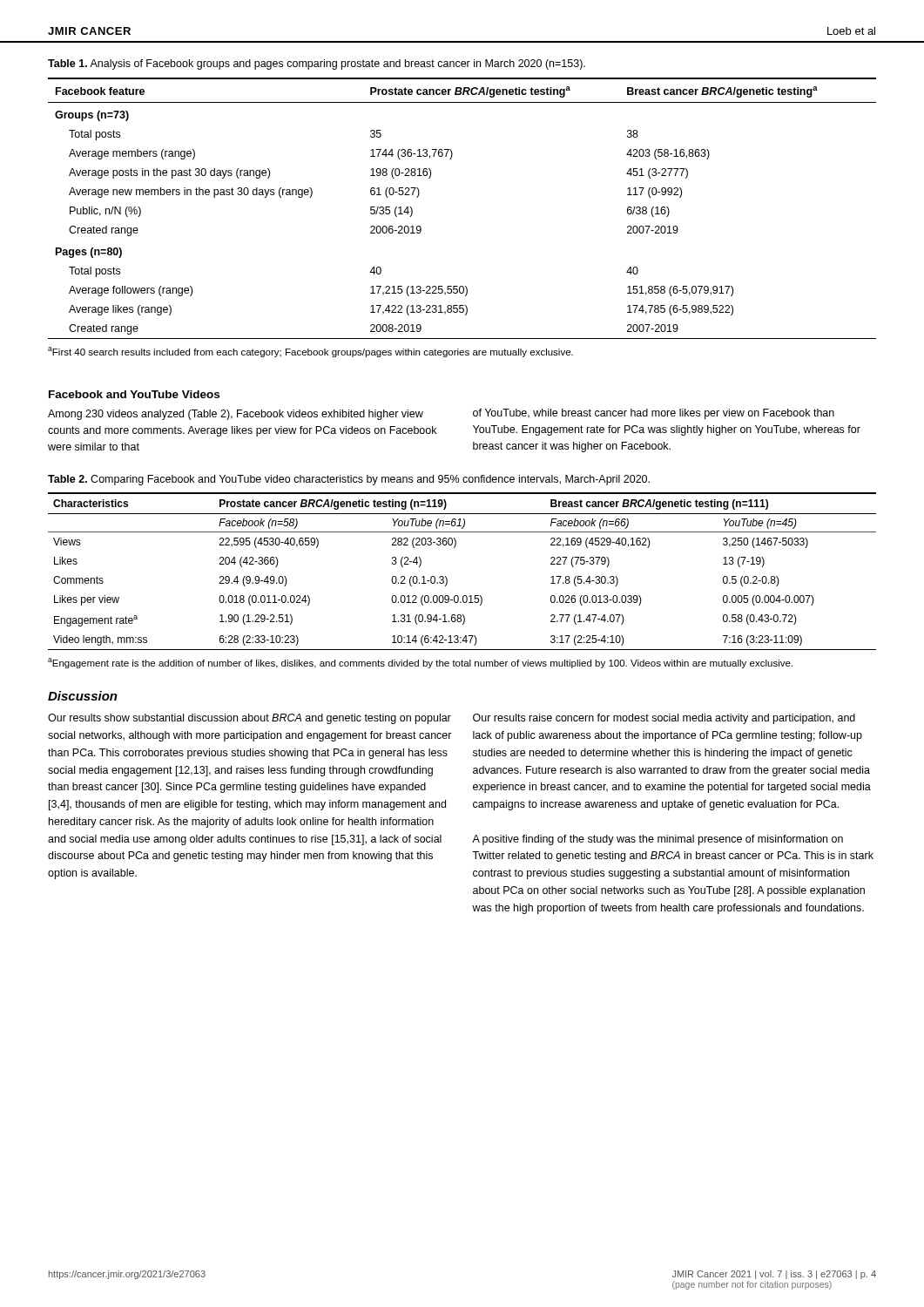The height and width of the screenshot is (1307, 924).
Task: Click on the text block that reads "of YouTube, while"
Action: click(666, 430)
